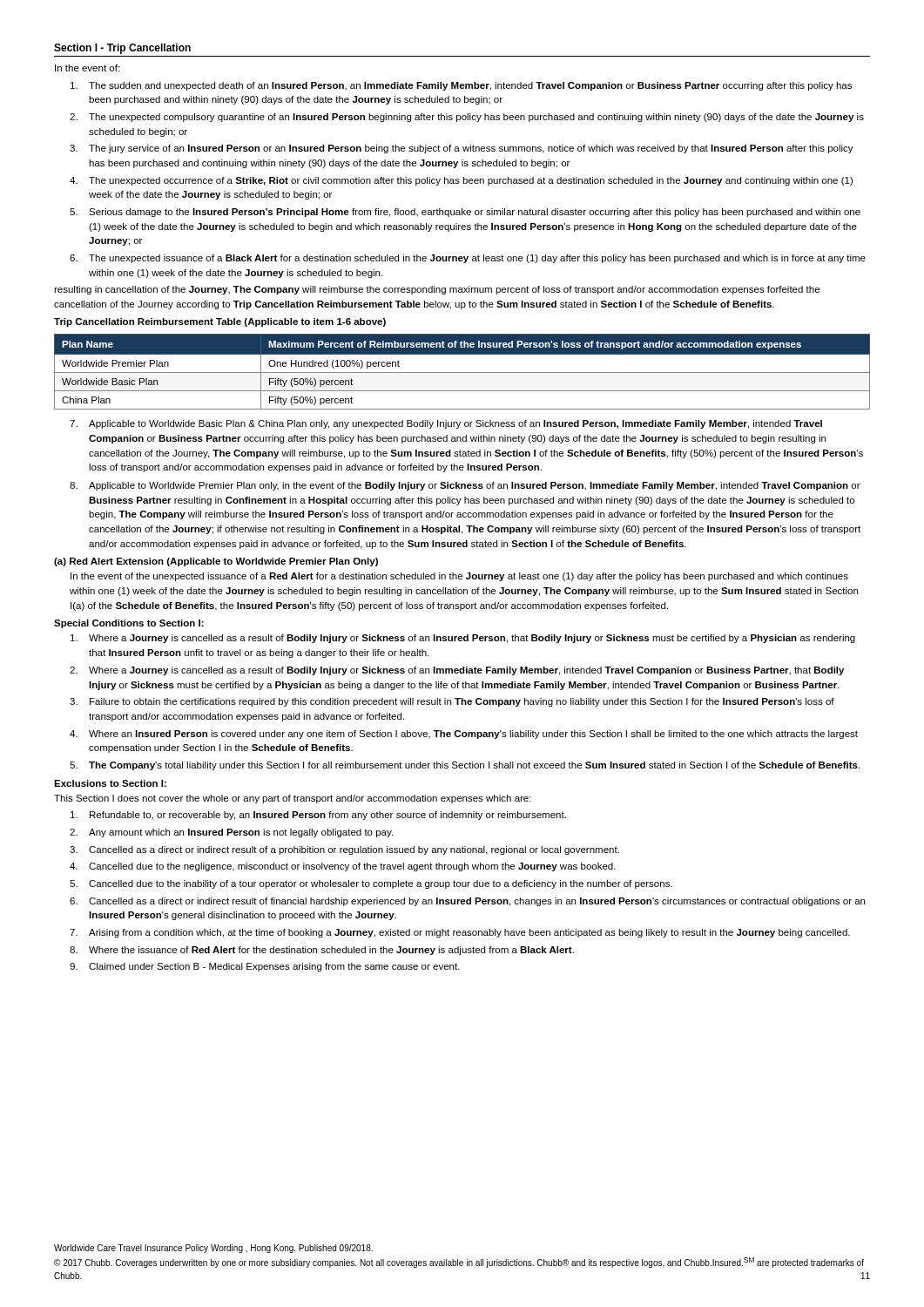Point to the block starting "Exclusions to Section I:"
Image resolution: width=924 pixels, height=1307 pixels.
[110, 783]
